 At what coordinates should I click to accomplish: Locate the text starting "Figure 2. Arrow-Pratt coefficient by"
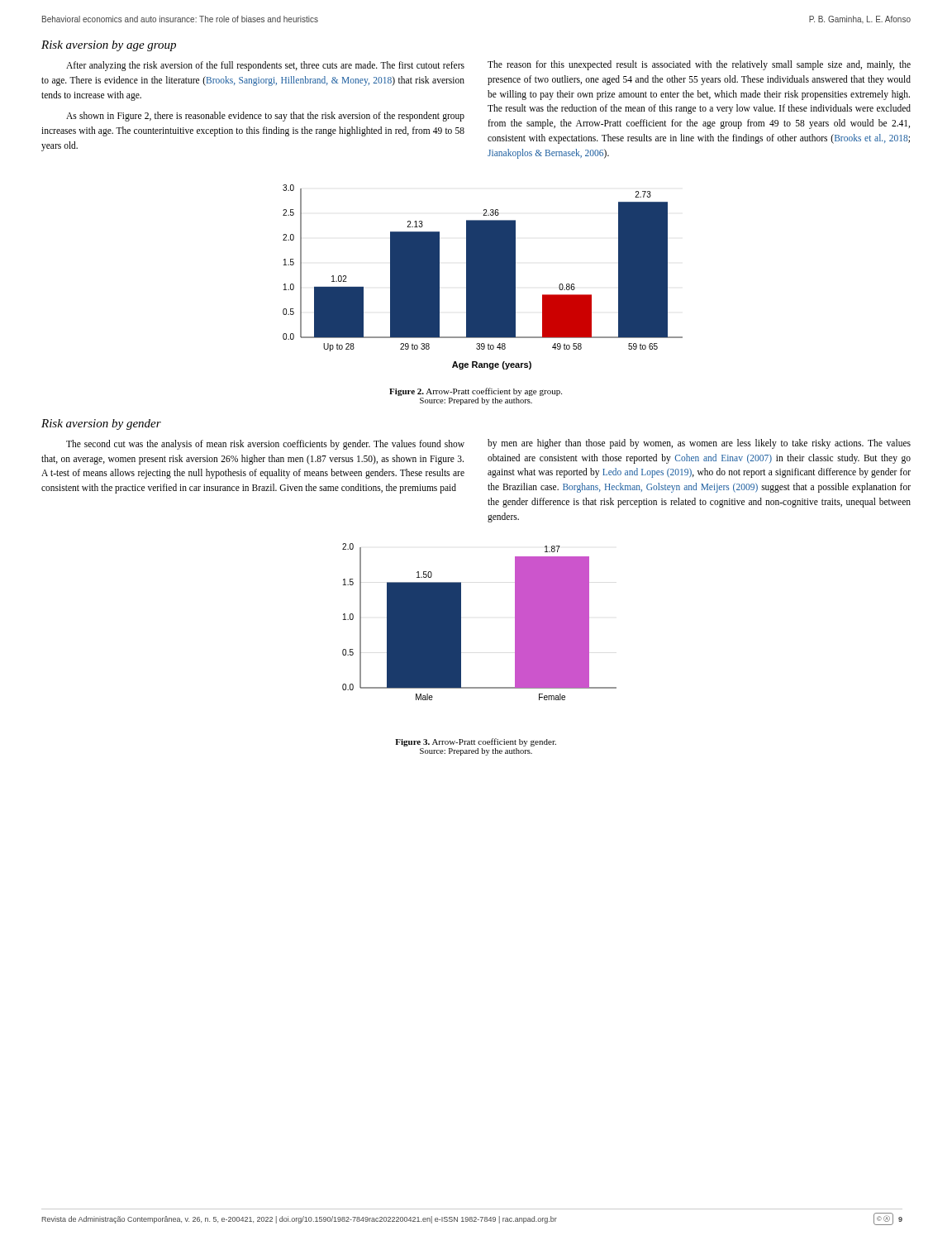(476, 395)
